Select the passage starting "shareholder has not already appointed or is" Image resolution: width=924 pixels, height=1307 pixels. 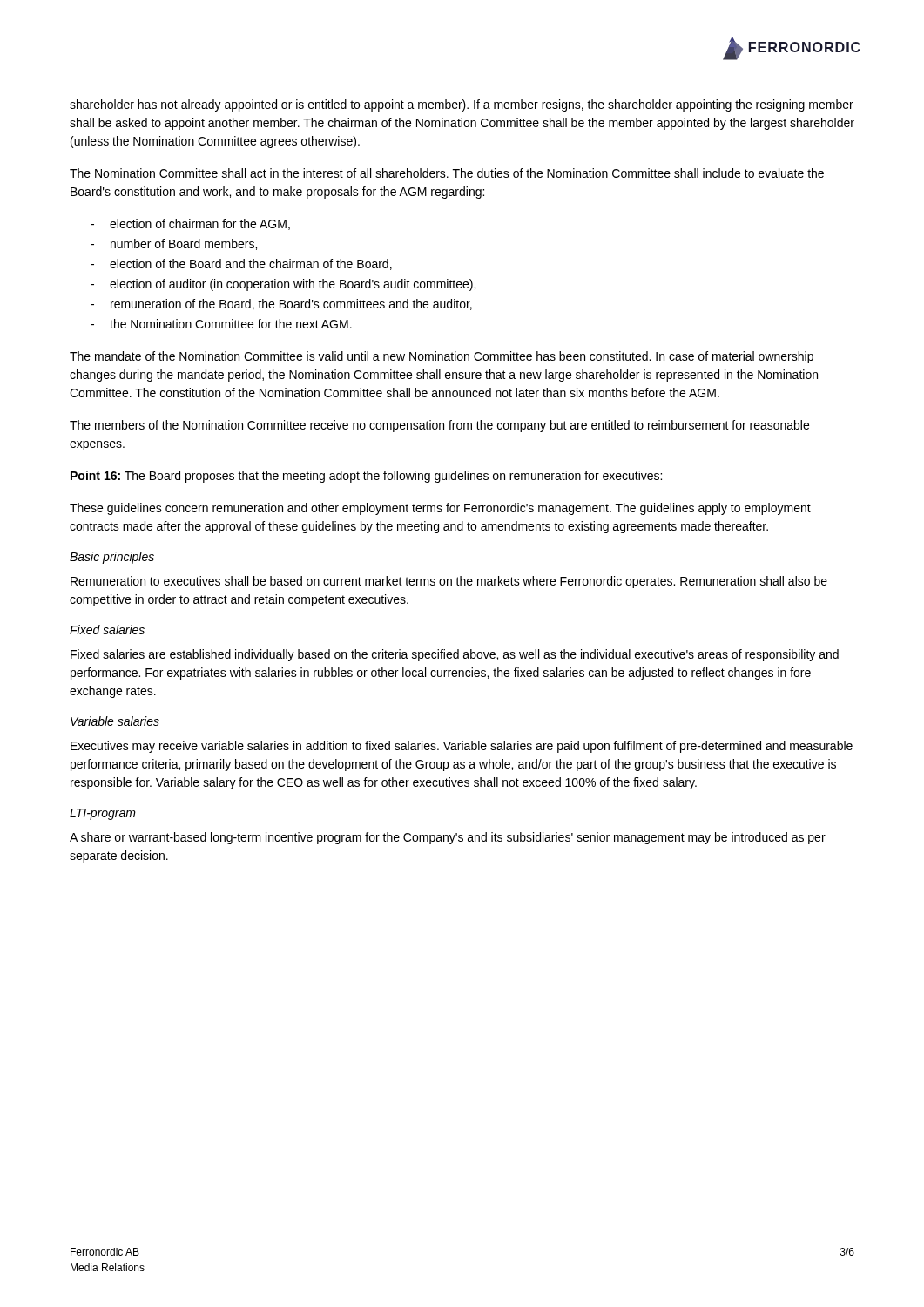462,123
